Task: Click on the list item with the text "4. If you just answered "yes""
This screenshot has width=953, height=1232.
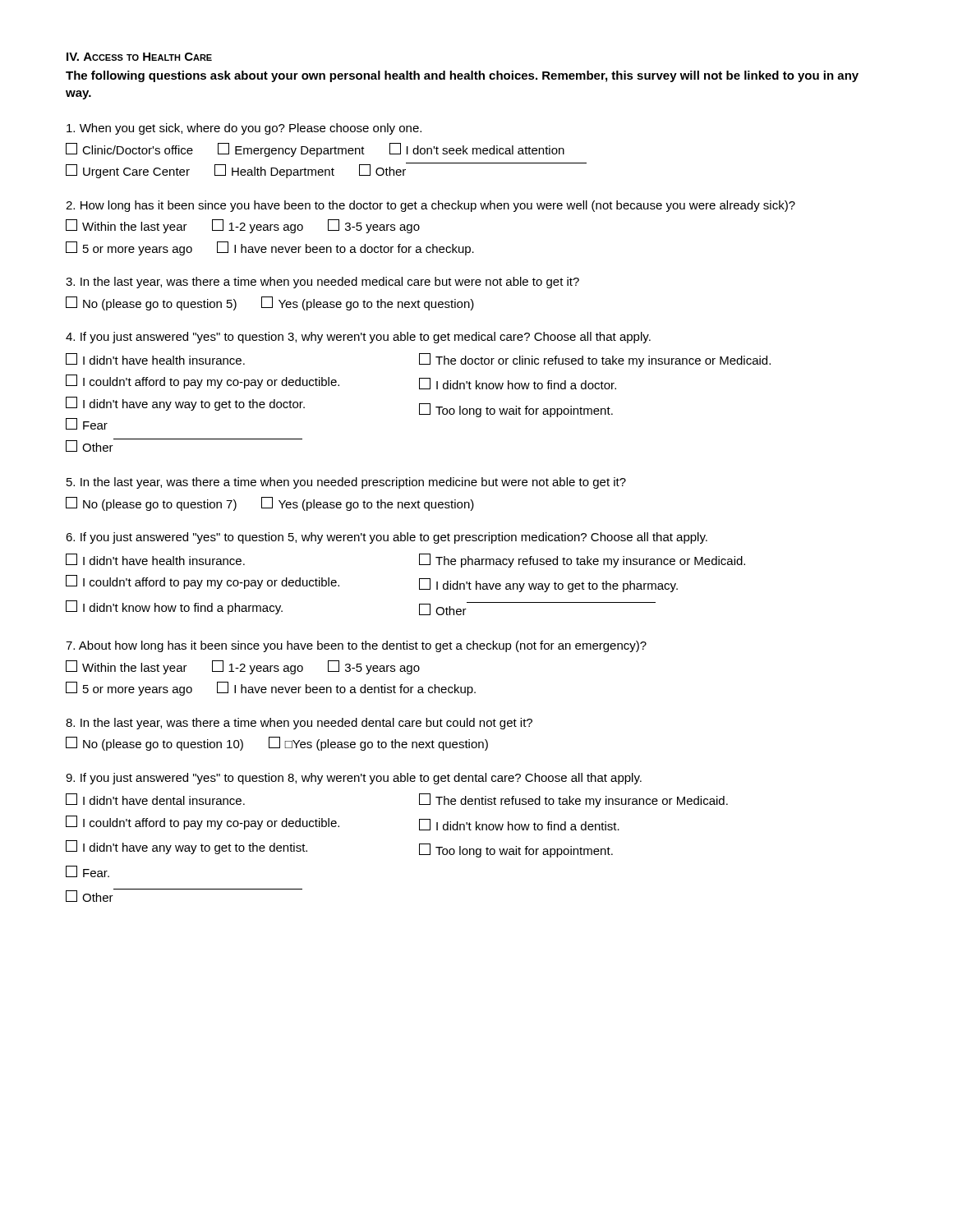Action: pyautogui.click(x=476, y=394)
